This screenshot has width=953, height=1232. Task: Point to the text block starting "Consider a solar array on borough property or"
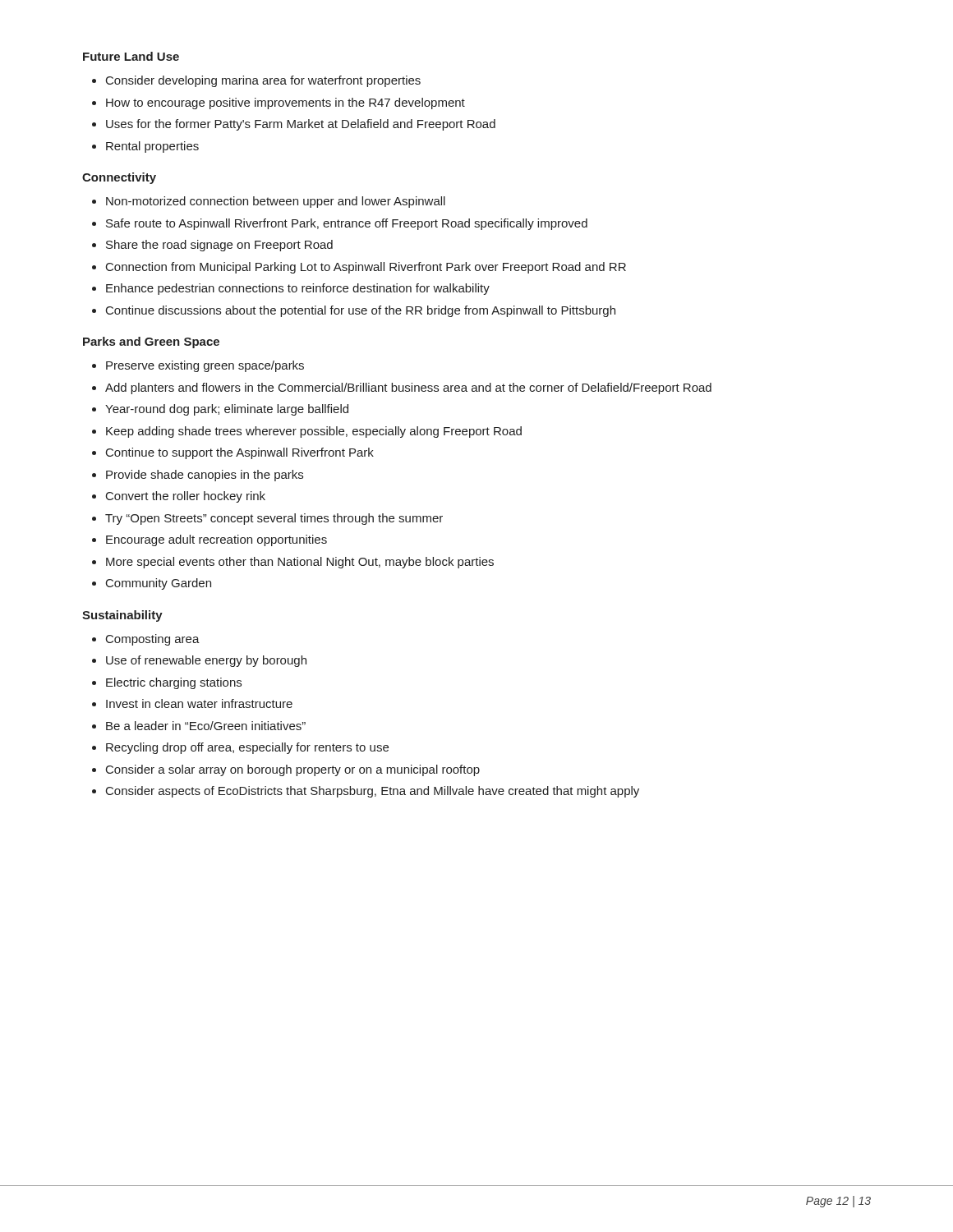click(x=292, y=769)
